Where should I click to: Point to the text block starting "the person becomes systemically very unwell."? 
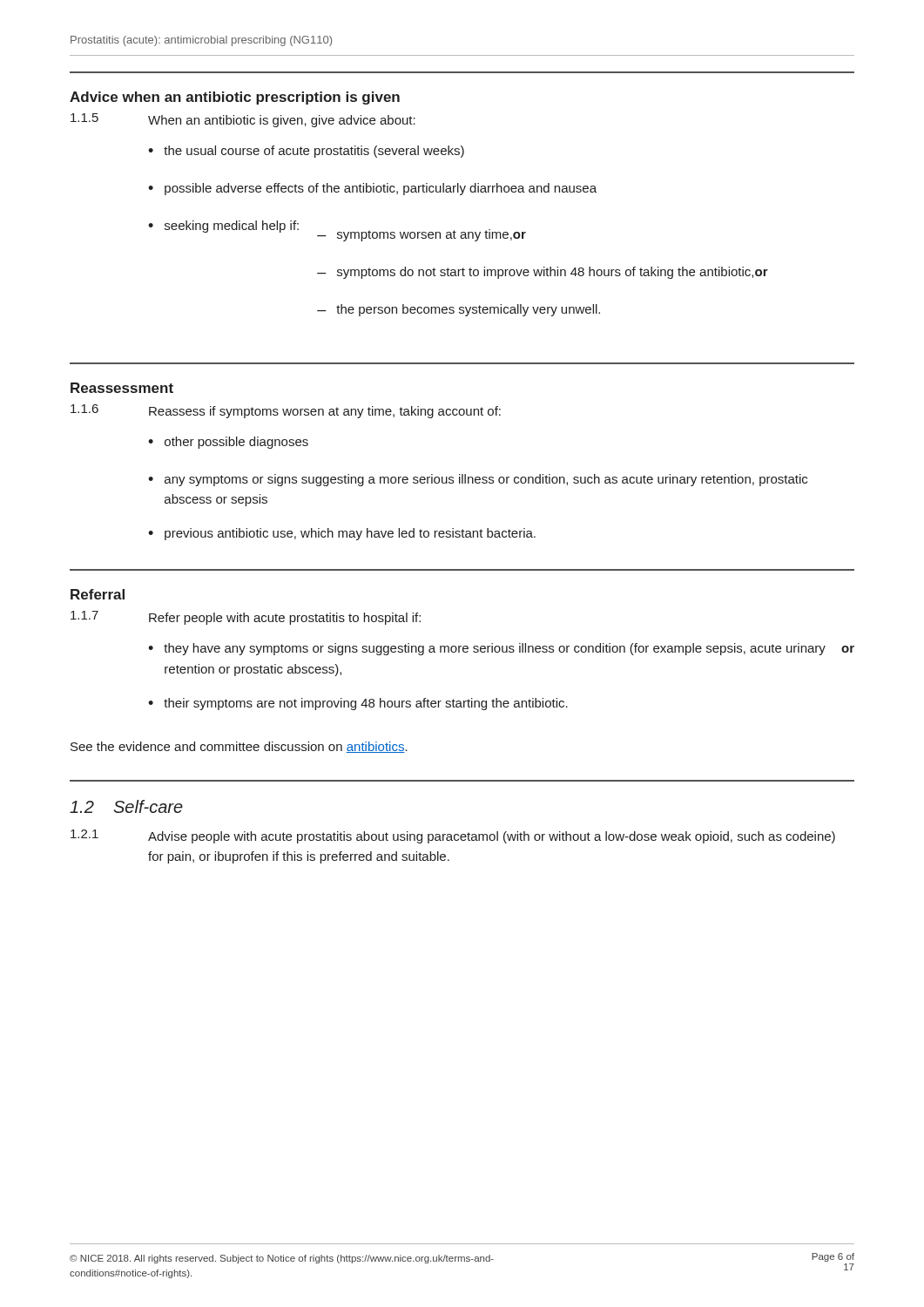click(x=469, y=309)
